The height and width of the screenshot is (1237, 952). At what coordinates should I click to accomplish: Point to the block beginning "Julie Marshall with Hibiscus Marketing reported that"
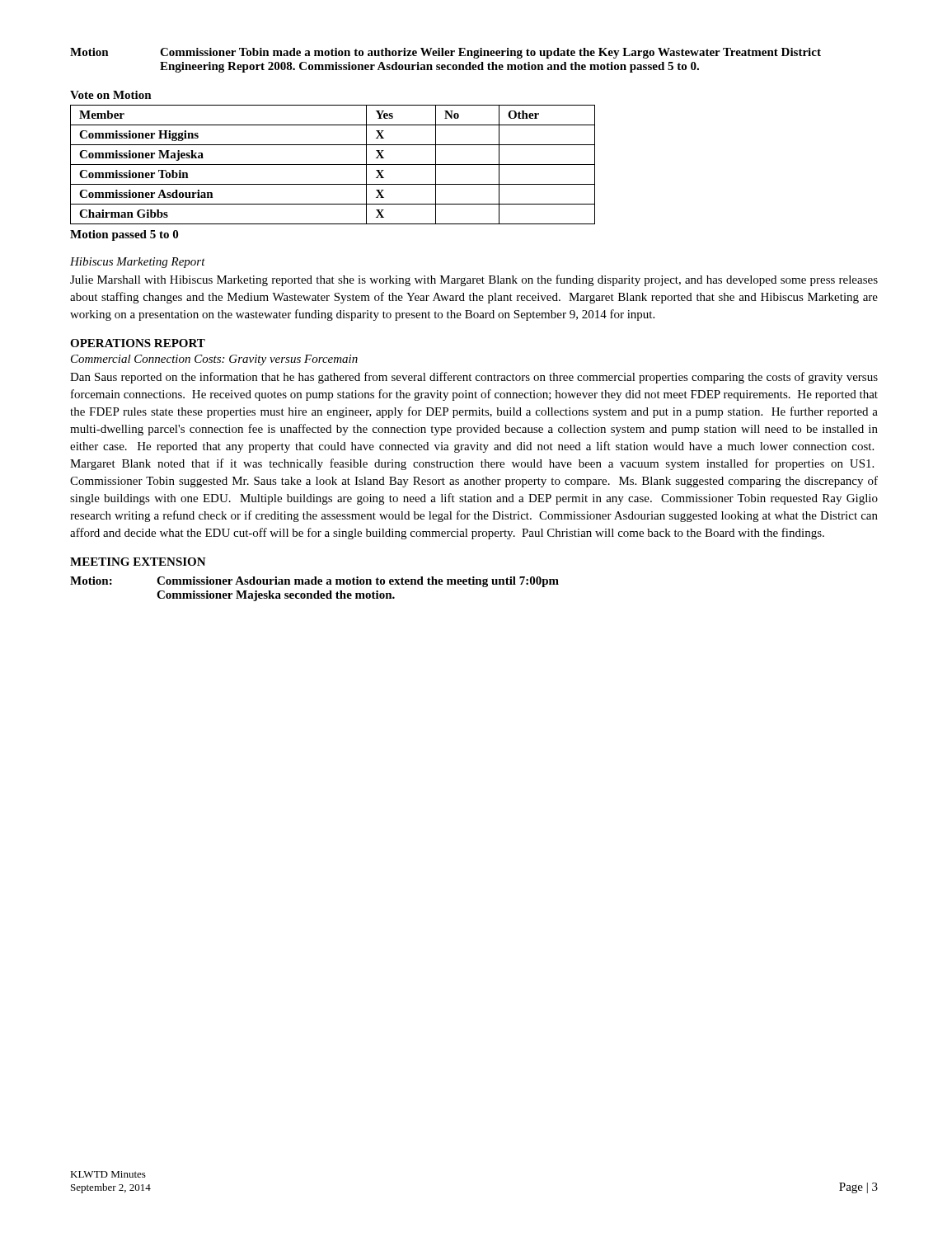tap(474, 297)
